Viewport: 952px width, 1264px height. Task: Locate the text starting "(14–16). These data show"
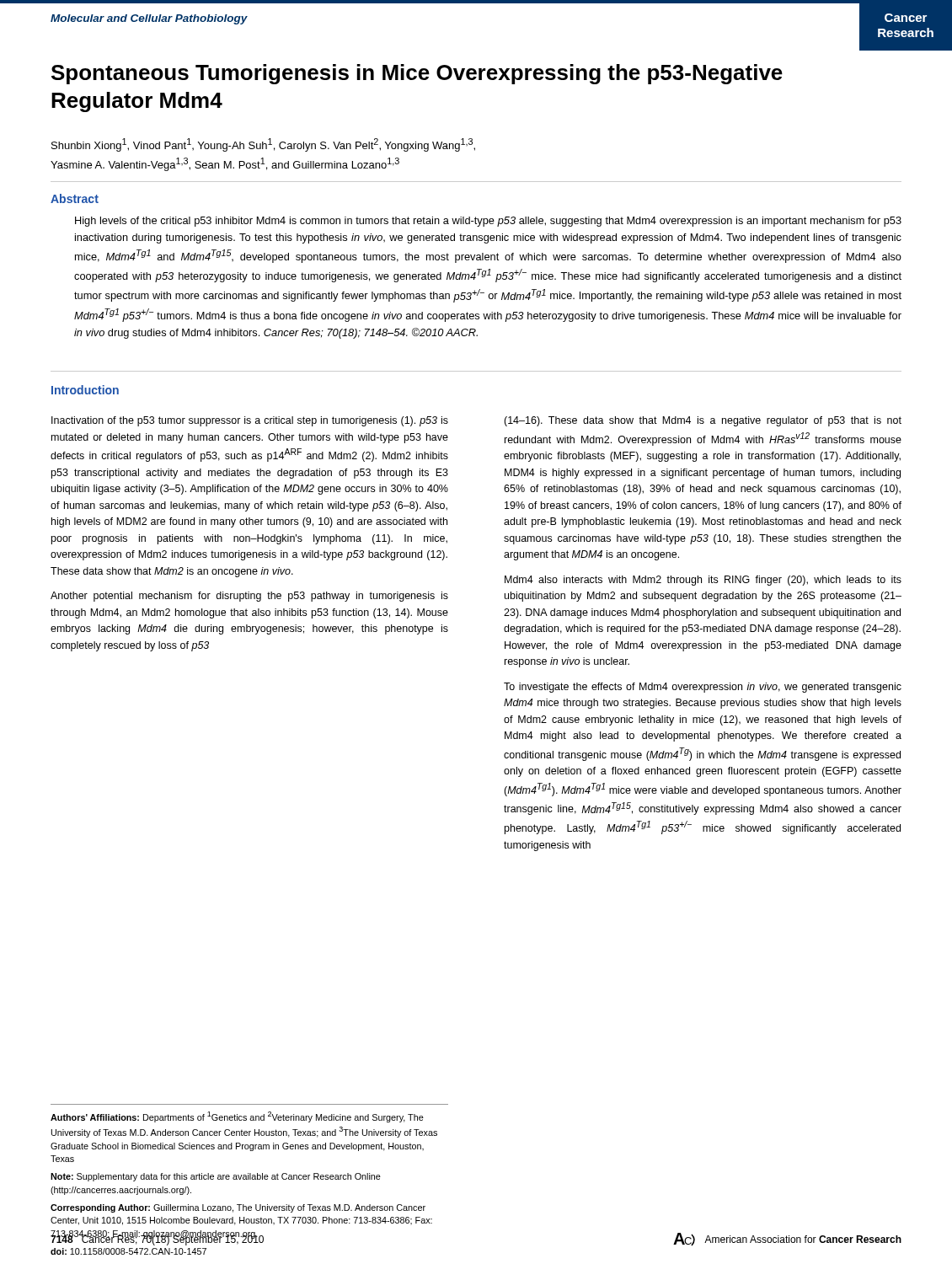pos(703,633)
